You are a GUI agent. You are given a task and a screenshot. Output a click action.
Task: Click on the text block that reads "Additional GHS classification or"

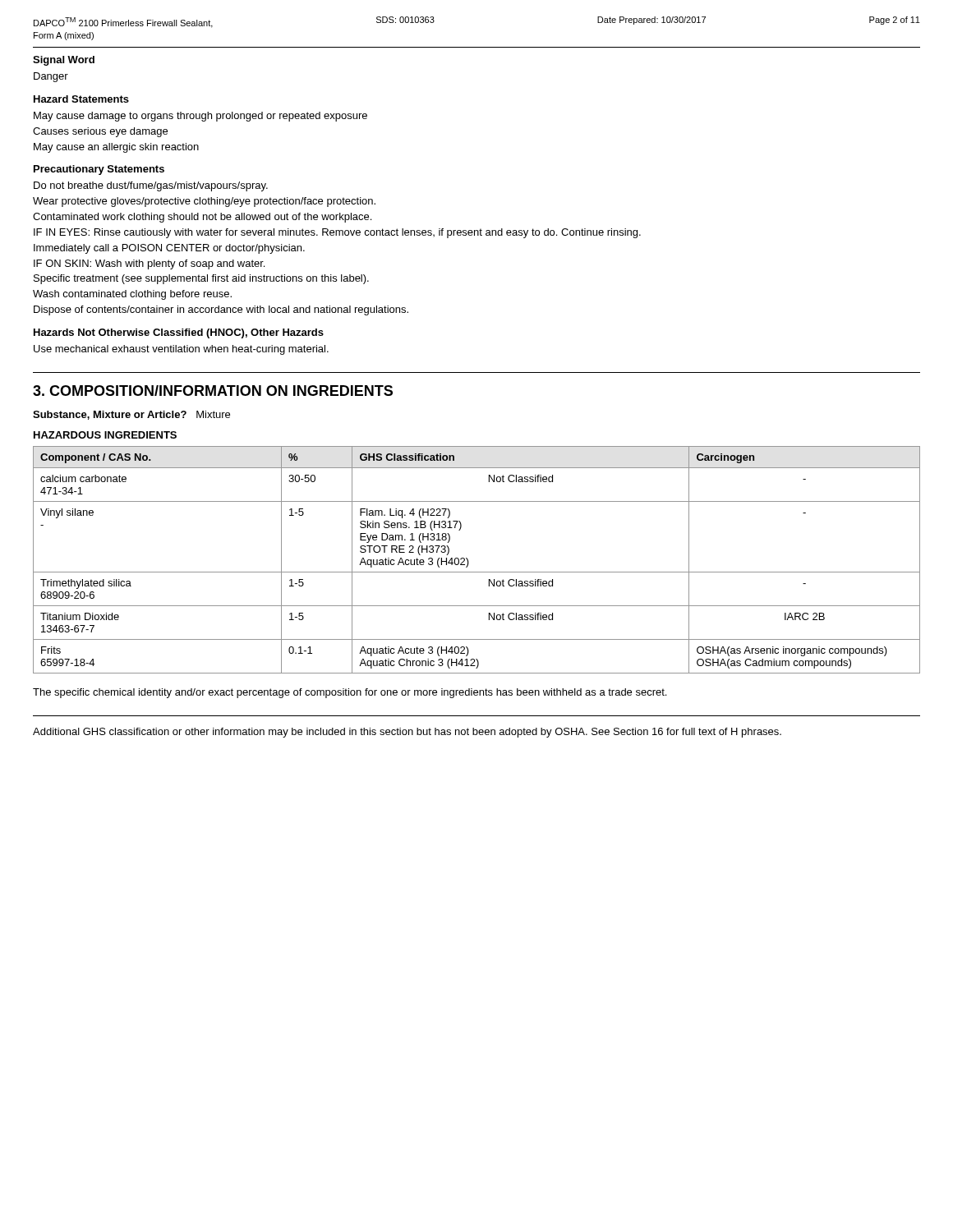pos(407,731)
